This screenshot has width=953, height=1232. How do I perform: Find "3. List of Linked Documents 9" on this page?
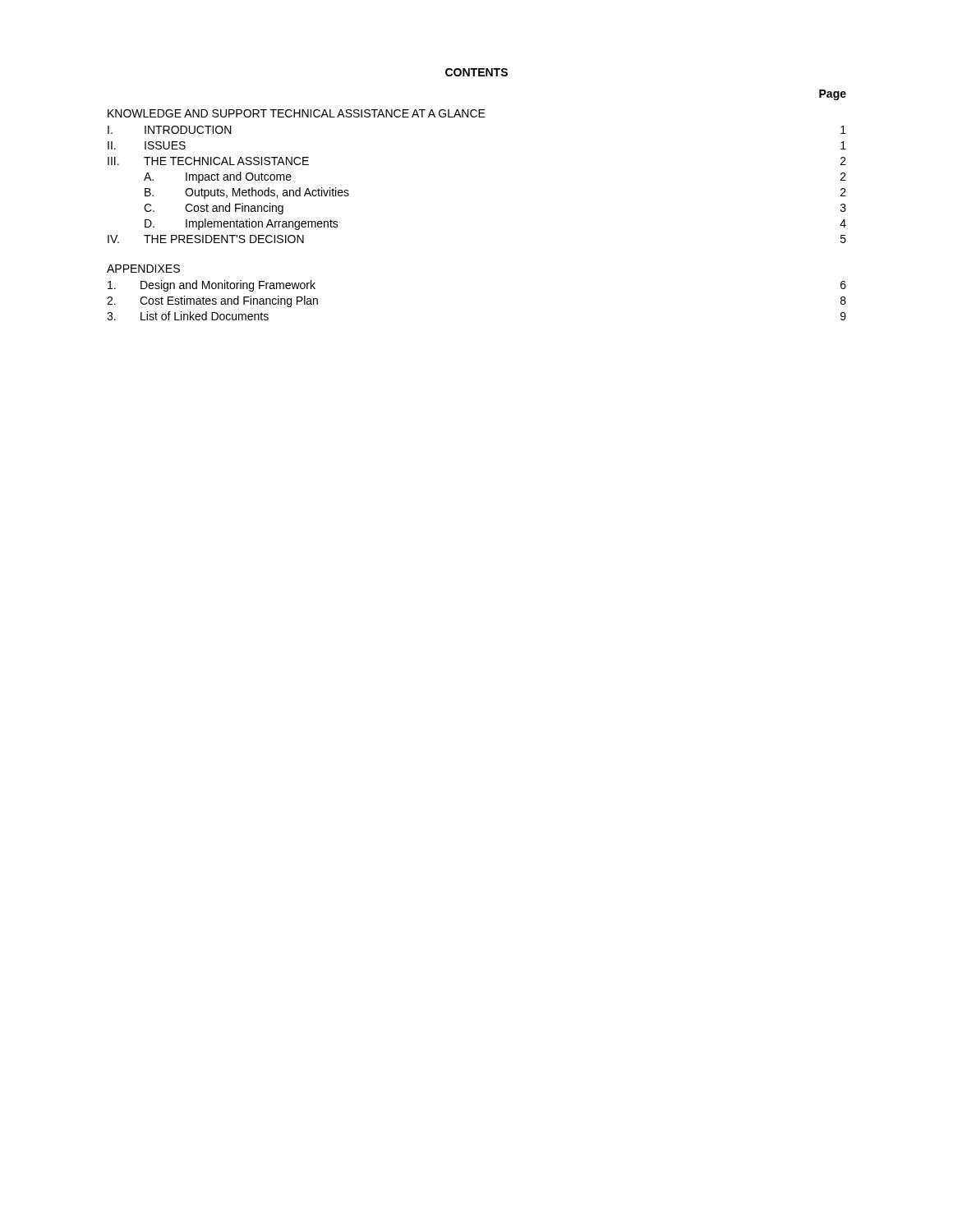[x=203, y=315]
